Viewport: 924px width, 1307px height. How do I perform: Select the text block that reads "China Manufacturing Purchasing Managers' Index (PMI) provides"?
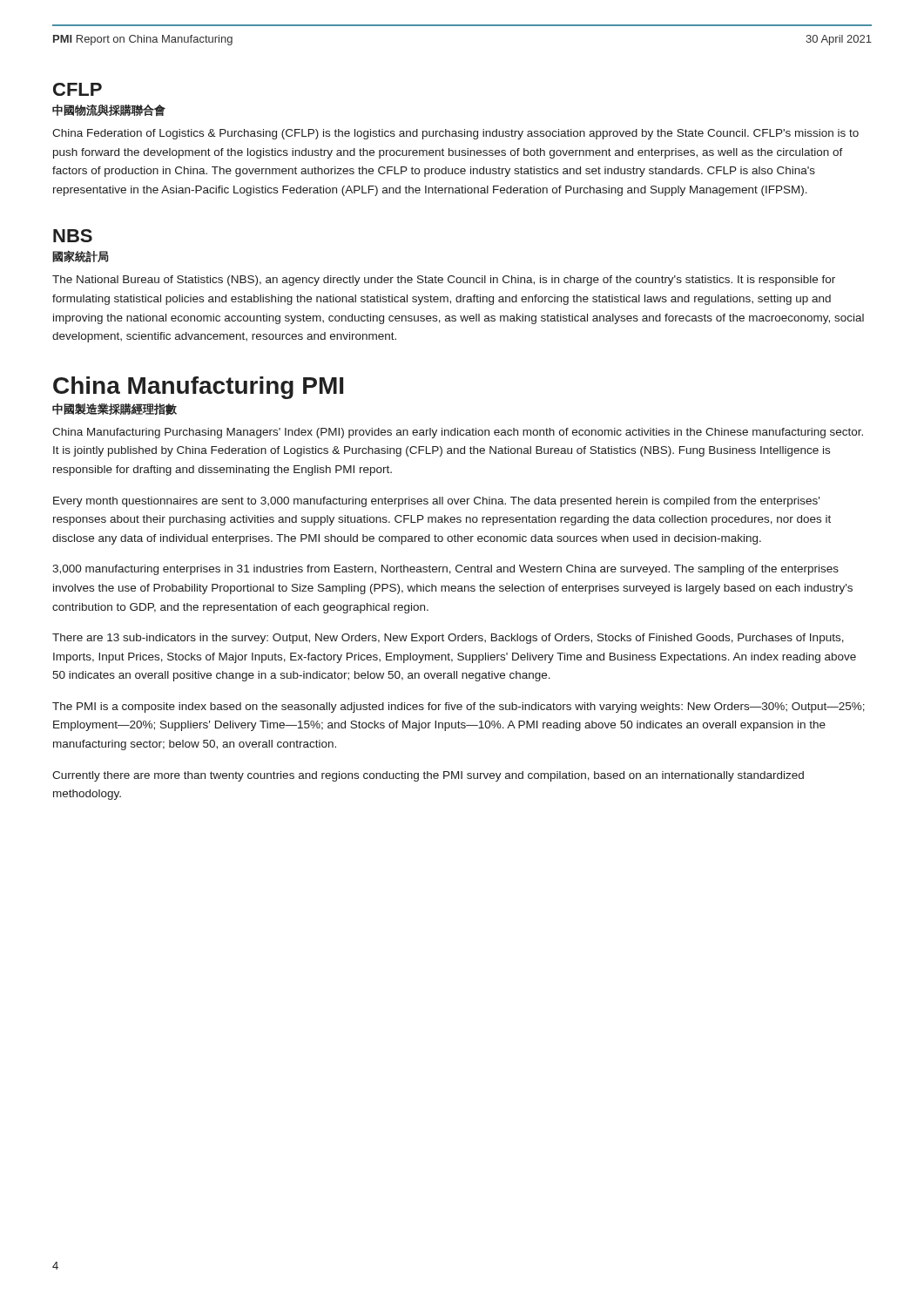tap(458, 450)
